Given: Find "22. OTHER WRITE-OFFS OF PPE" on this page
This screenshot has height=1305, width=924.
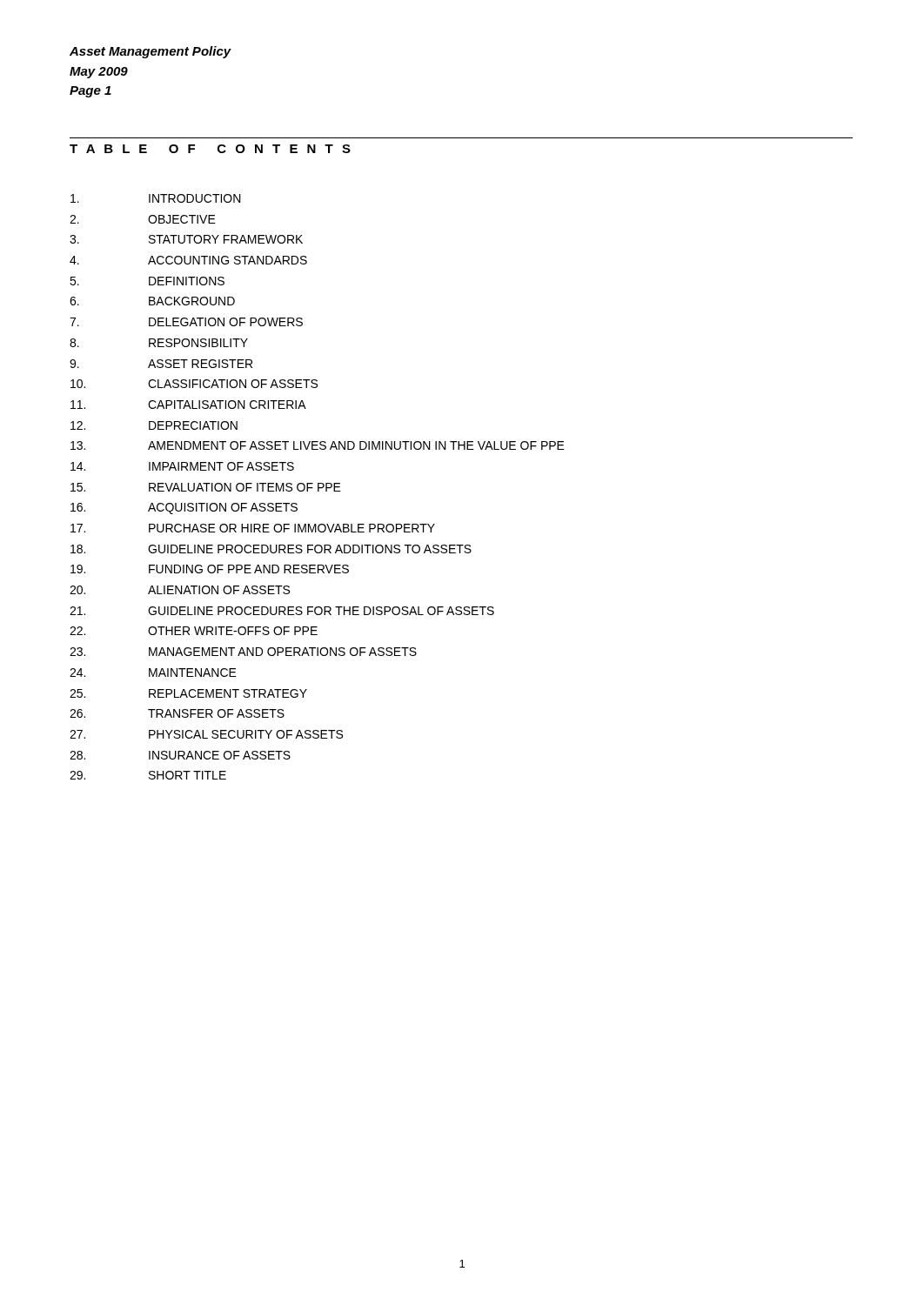Looking at the screenshot, I should [x=194, y=631].
